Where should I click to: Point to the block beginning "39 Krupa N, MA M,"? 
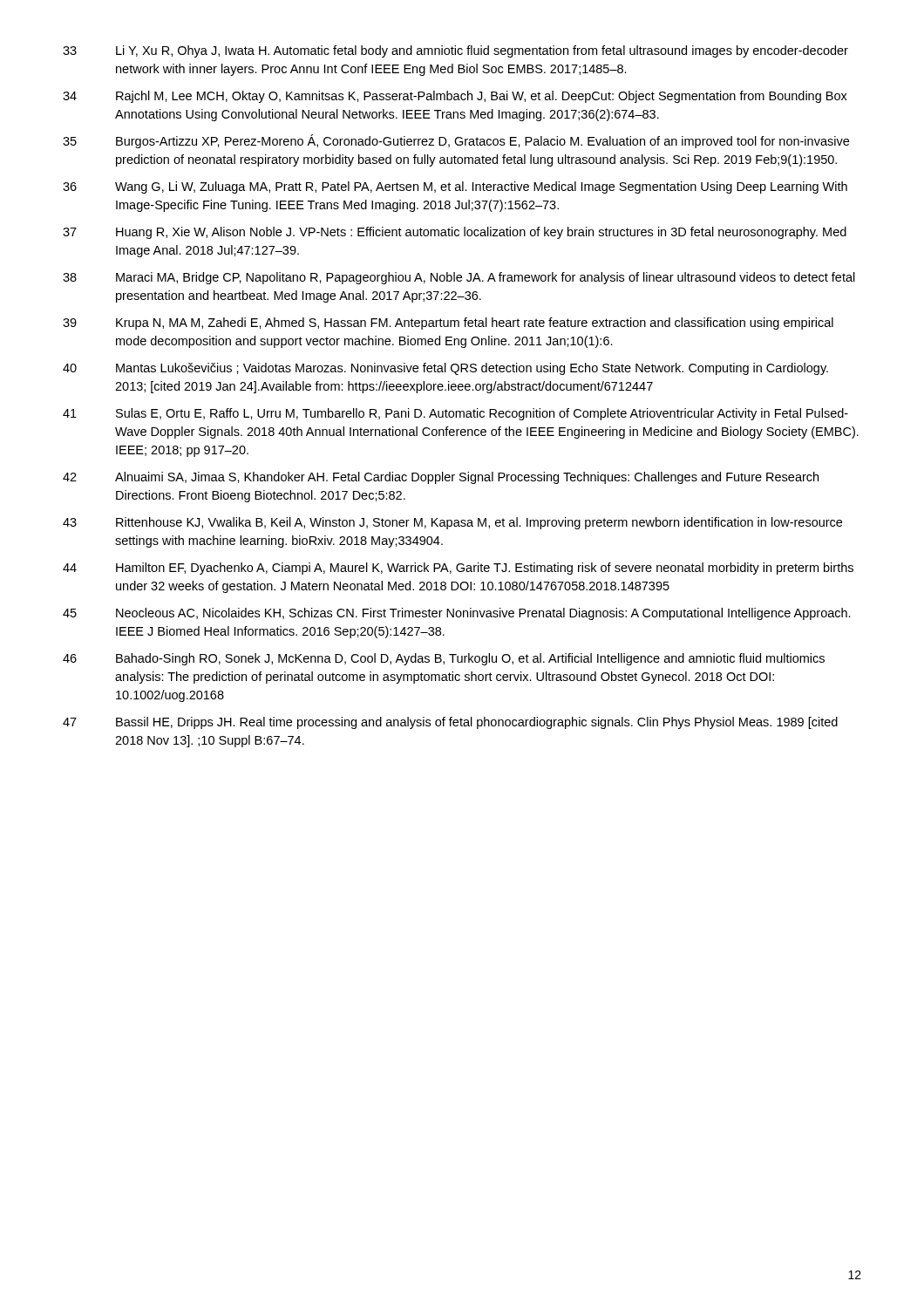(x=462, y=332)
